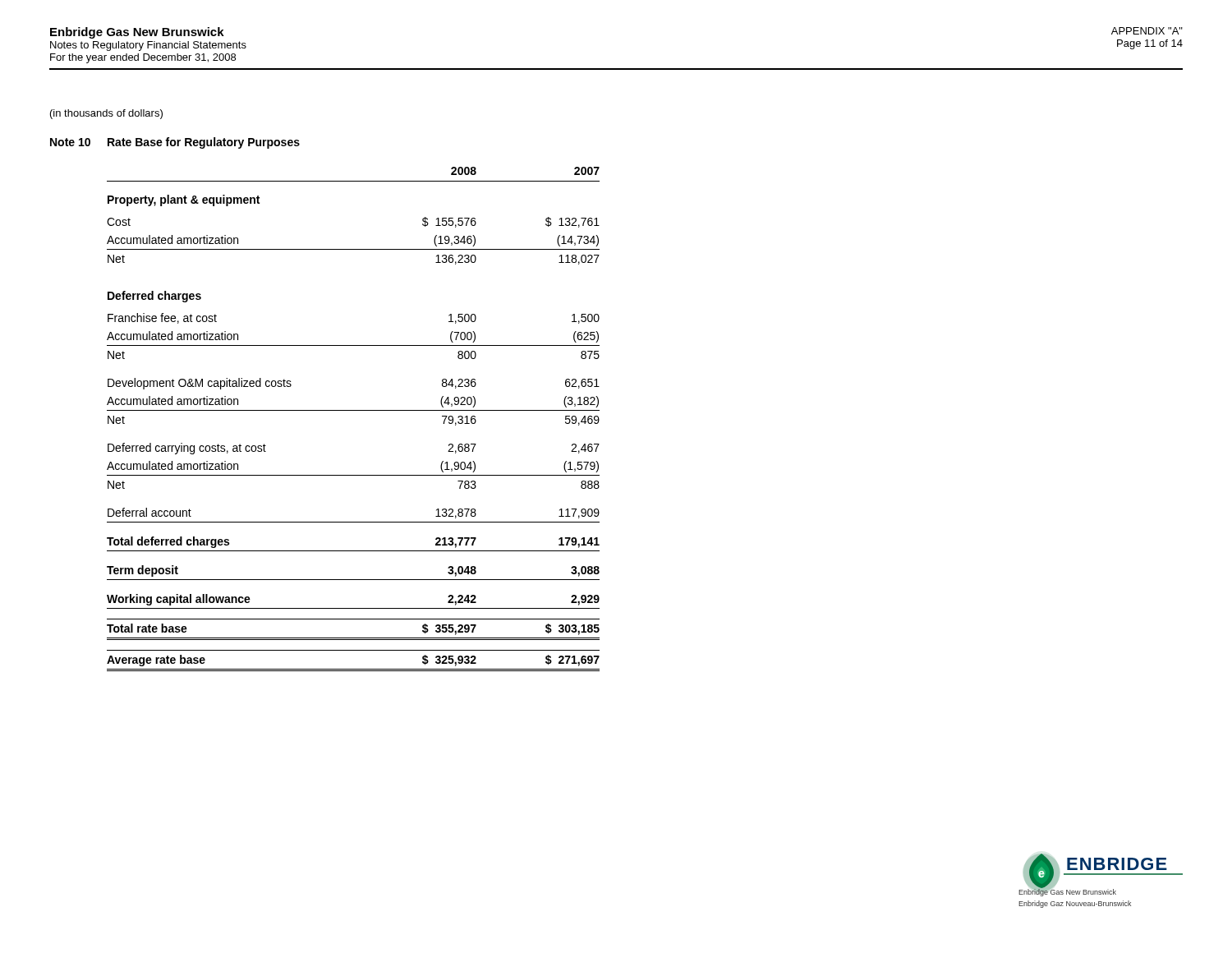Find the table that mentions "Average rate base"

point(353,661)
